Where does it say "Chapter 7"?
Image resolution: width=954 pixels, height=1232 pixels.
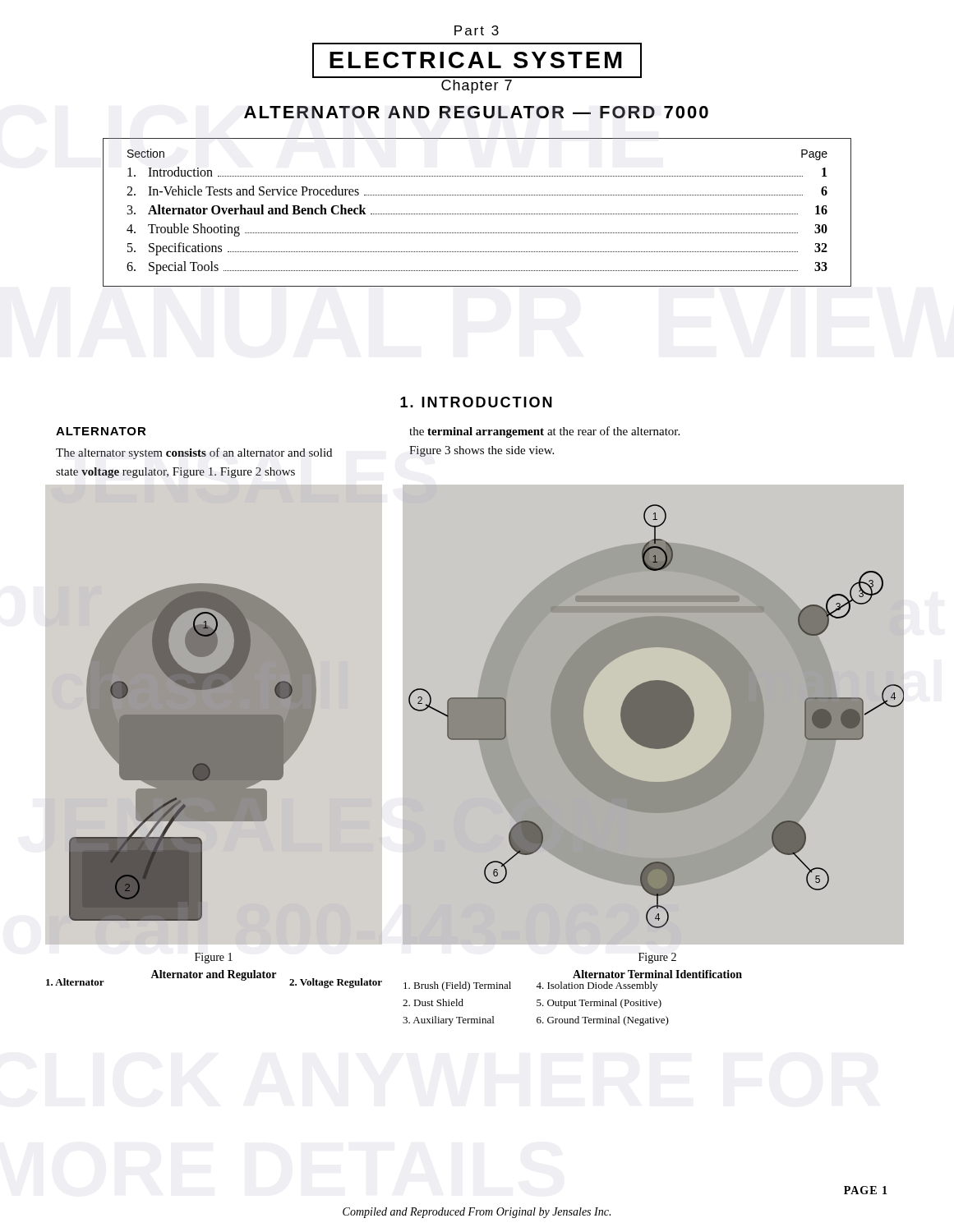pyautogui.click(x=477, y=85)
